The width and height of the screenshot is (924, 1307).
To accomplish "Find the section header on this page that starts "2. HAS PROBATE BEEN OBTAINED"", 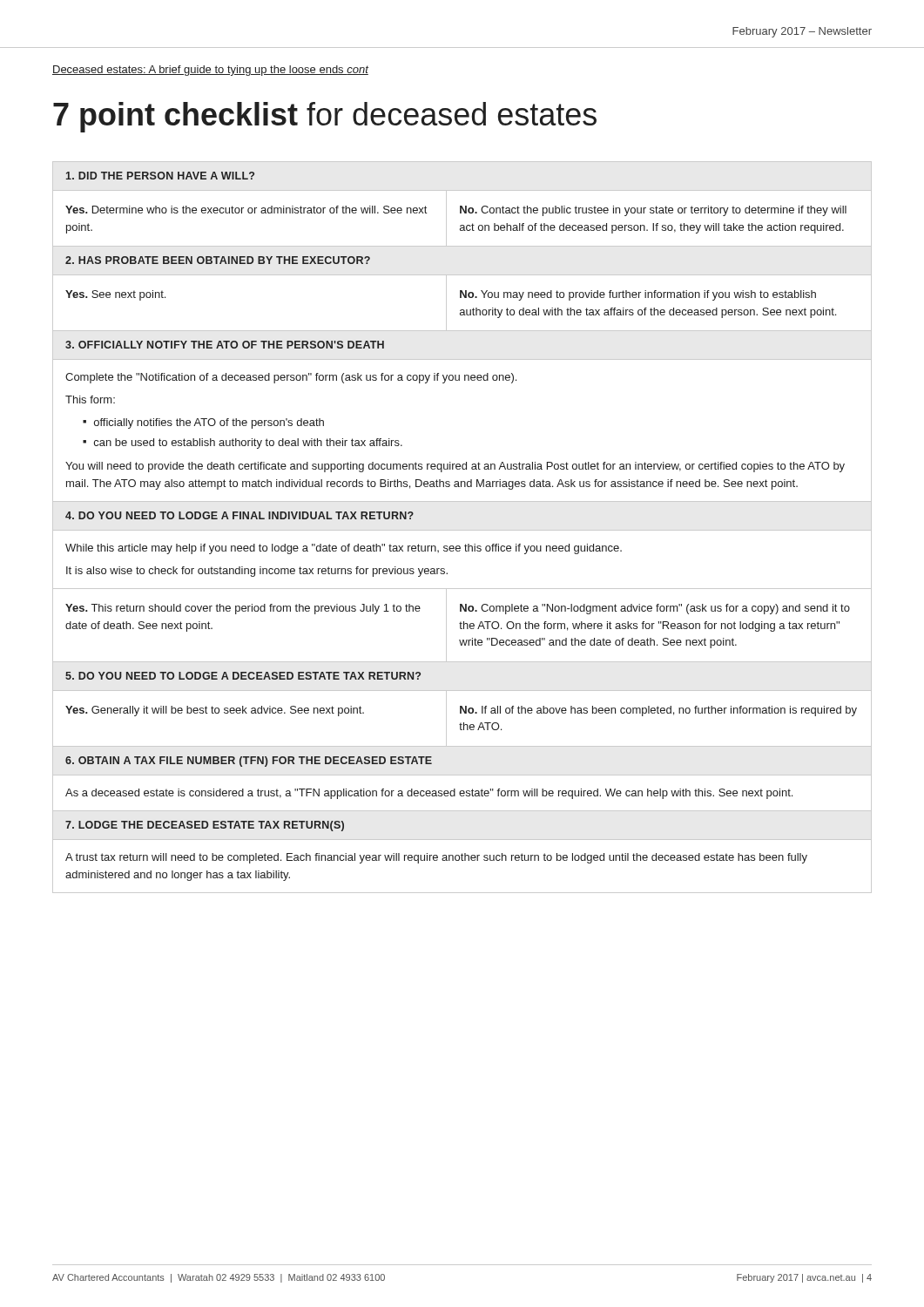I will (x=218, y=261).
